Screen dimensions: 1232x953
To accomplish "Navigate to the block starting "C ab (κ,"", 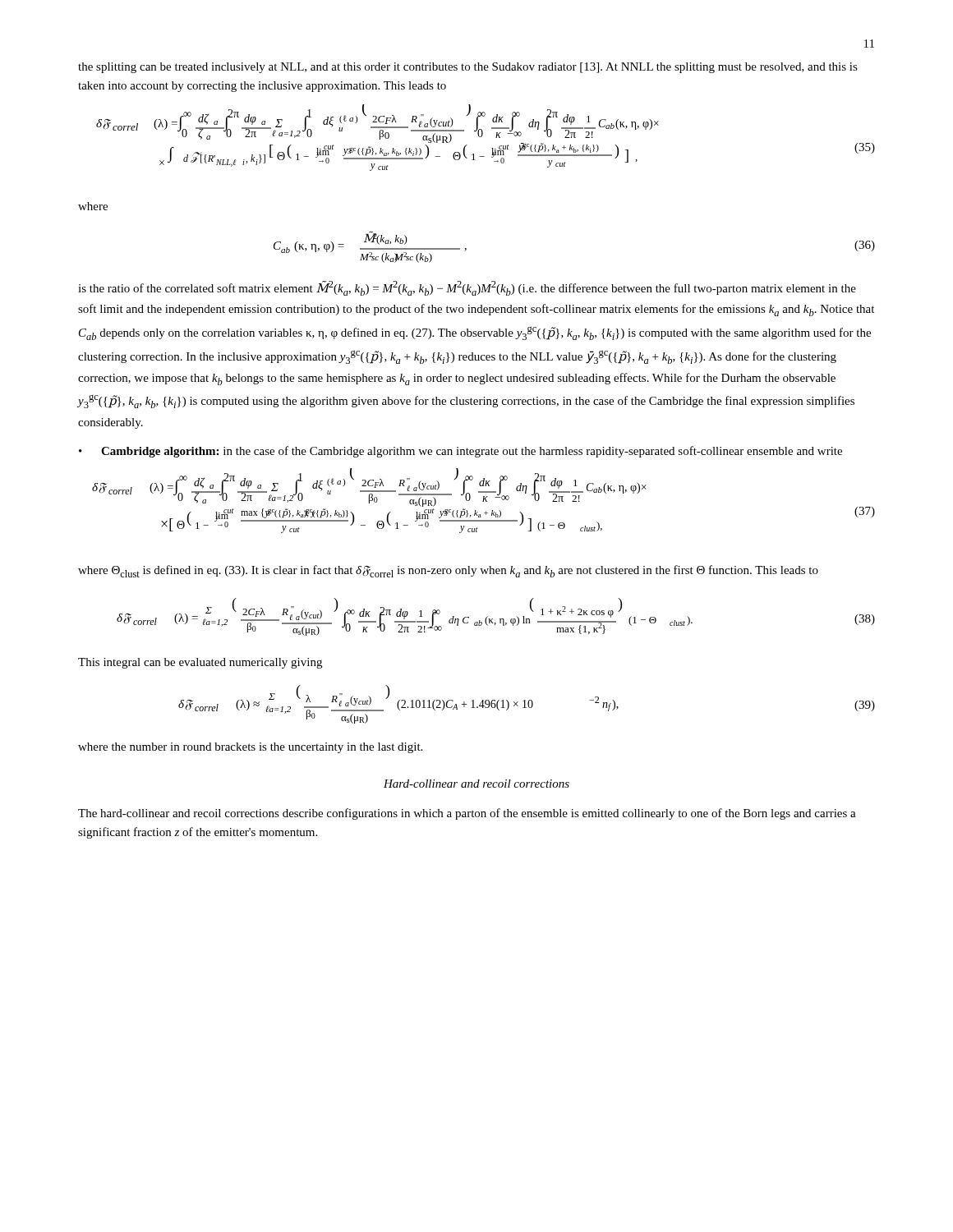I will coord(476,245).
